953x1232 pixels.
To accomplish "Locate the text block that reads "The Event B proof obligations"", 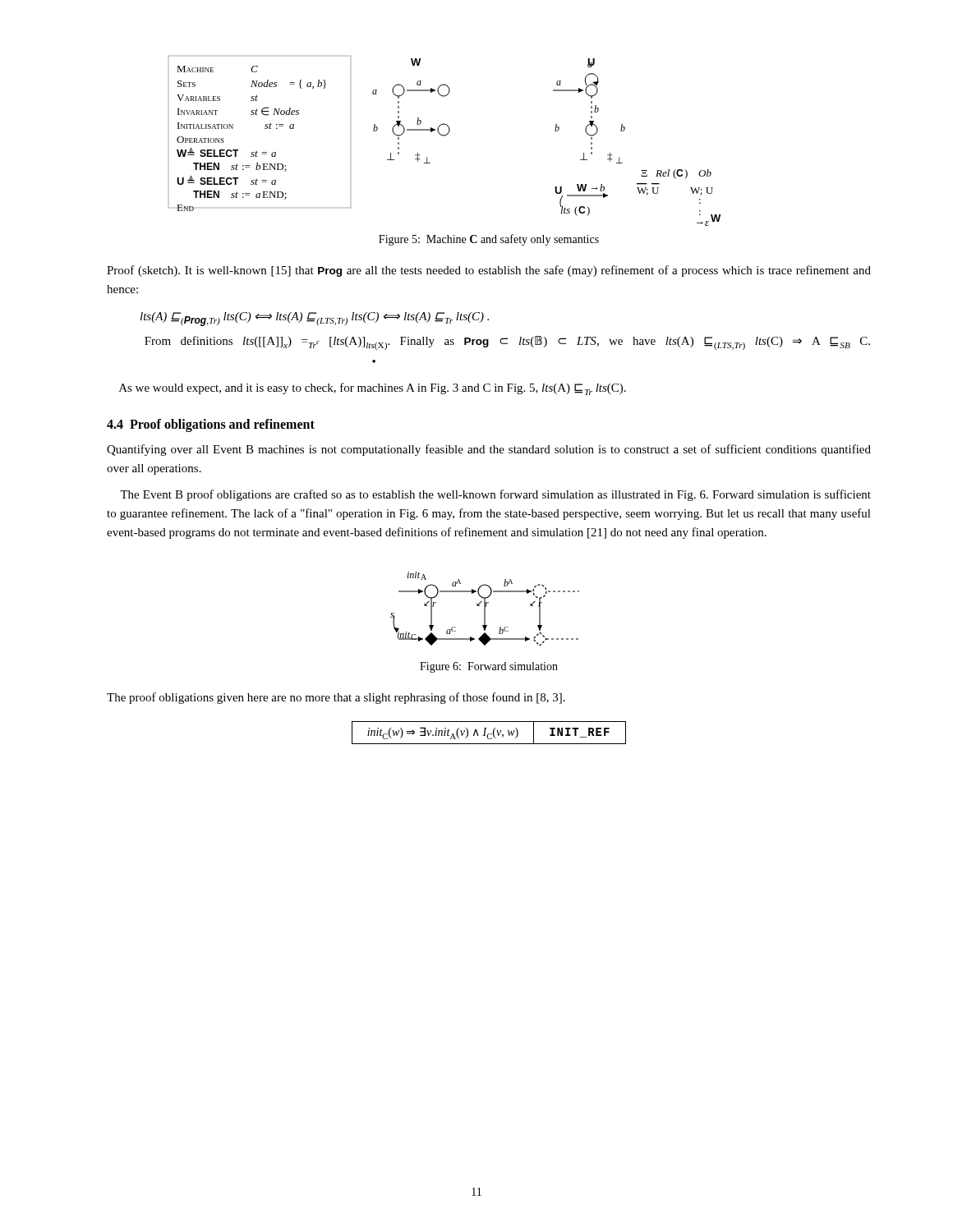I will pos(489,513).
